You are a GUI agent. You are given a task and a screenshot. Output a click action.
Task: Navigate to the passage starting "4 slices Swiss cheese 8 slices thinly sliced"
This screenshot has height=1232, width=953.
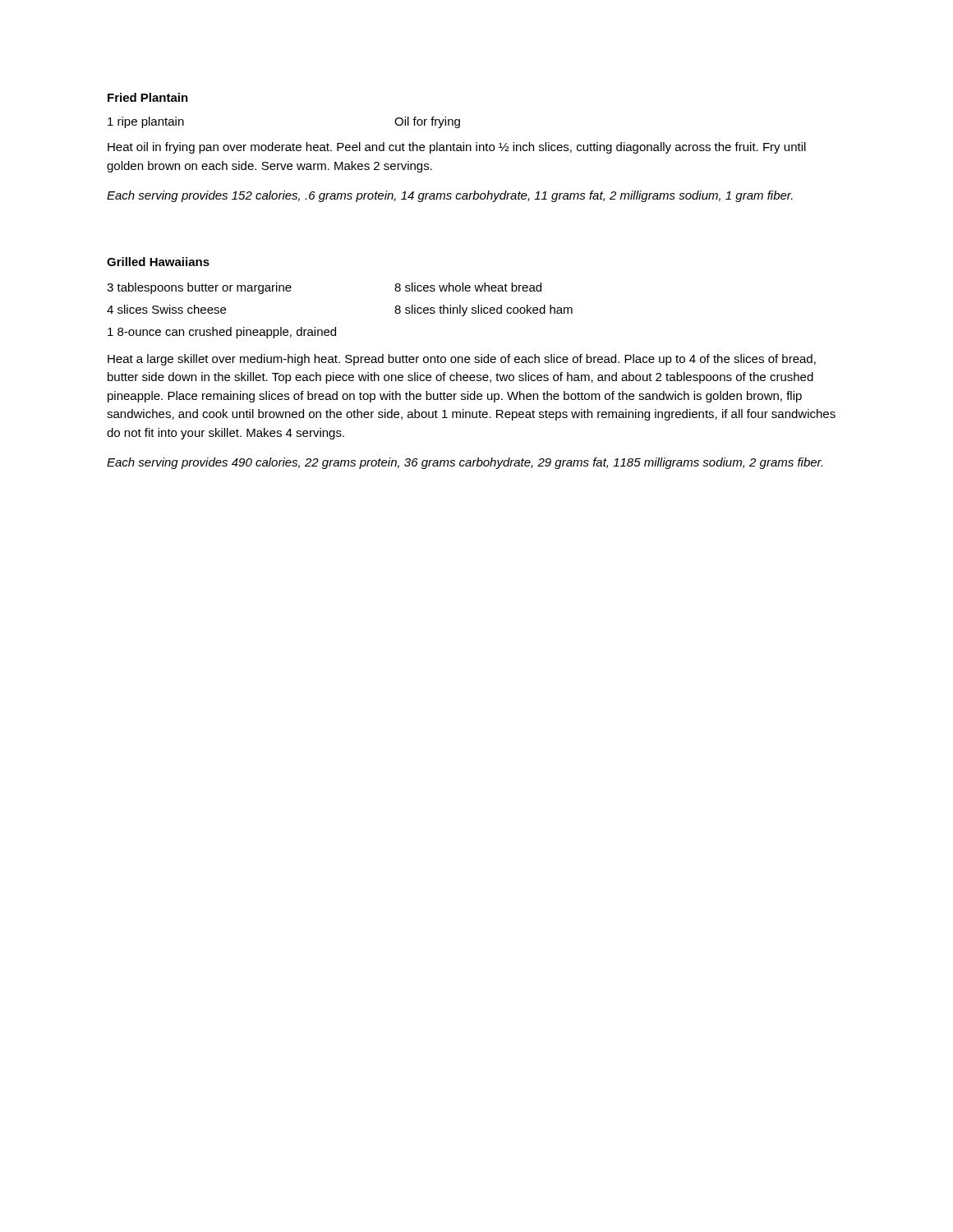tap(476, 309)
